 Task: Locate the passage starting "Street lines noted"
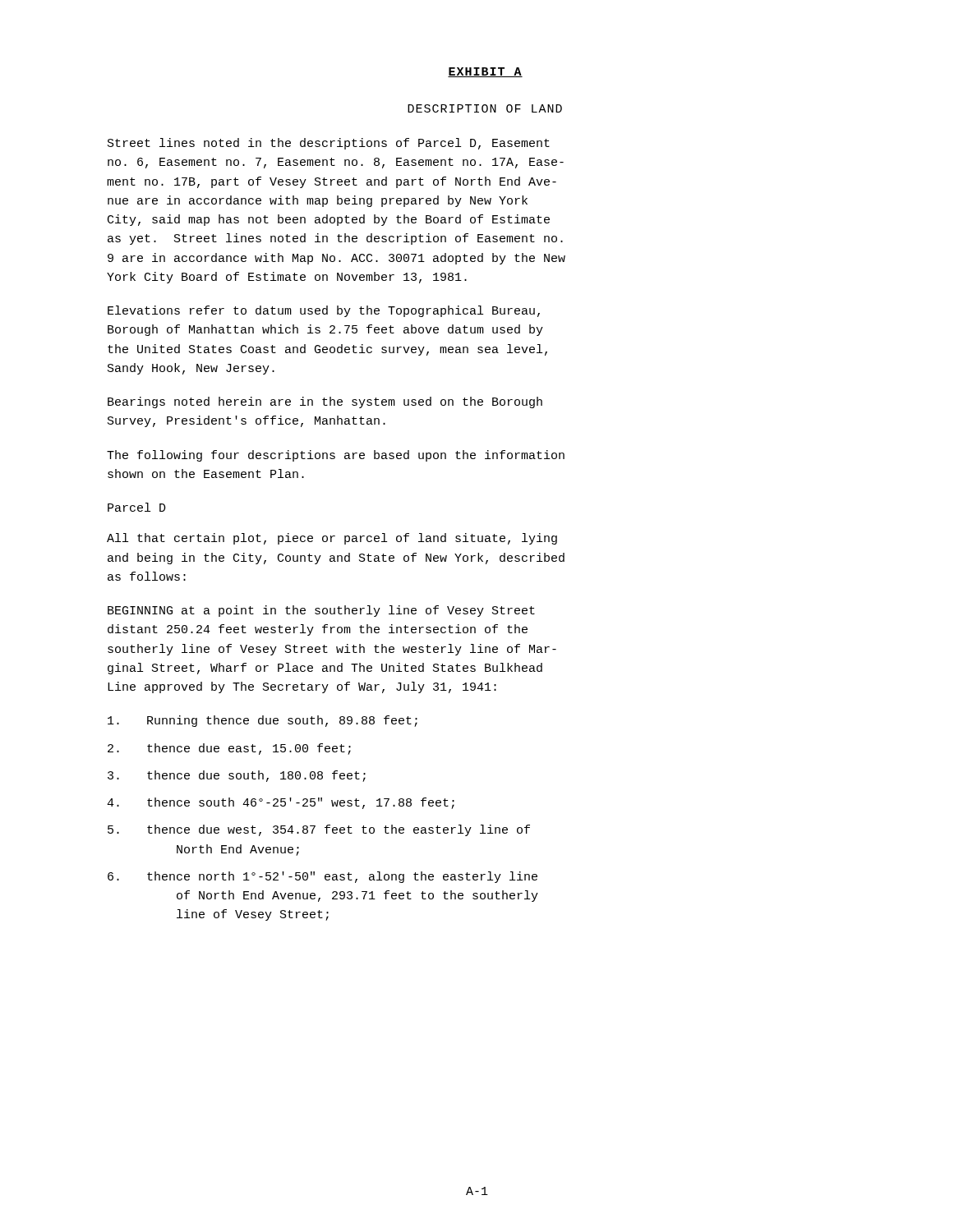(336, 211)
